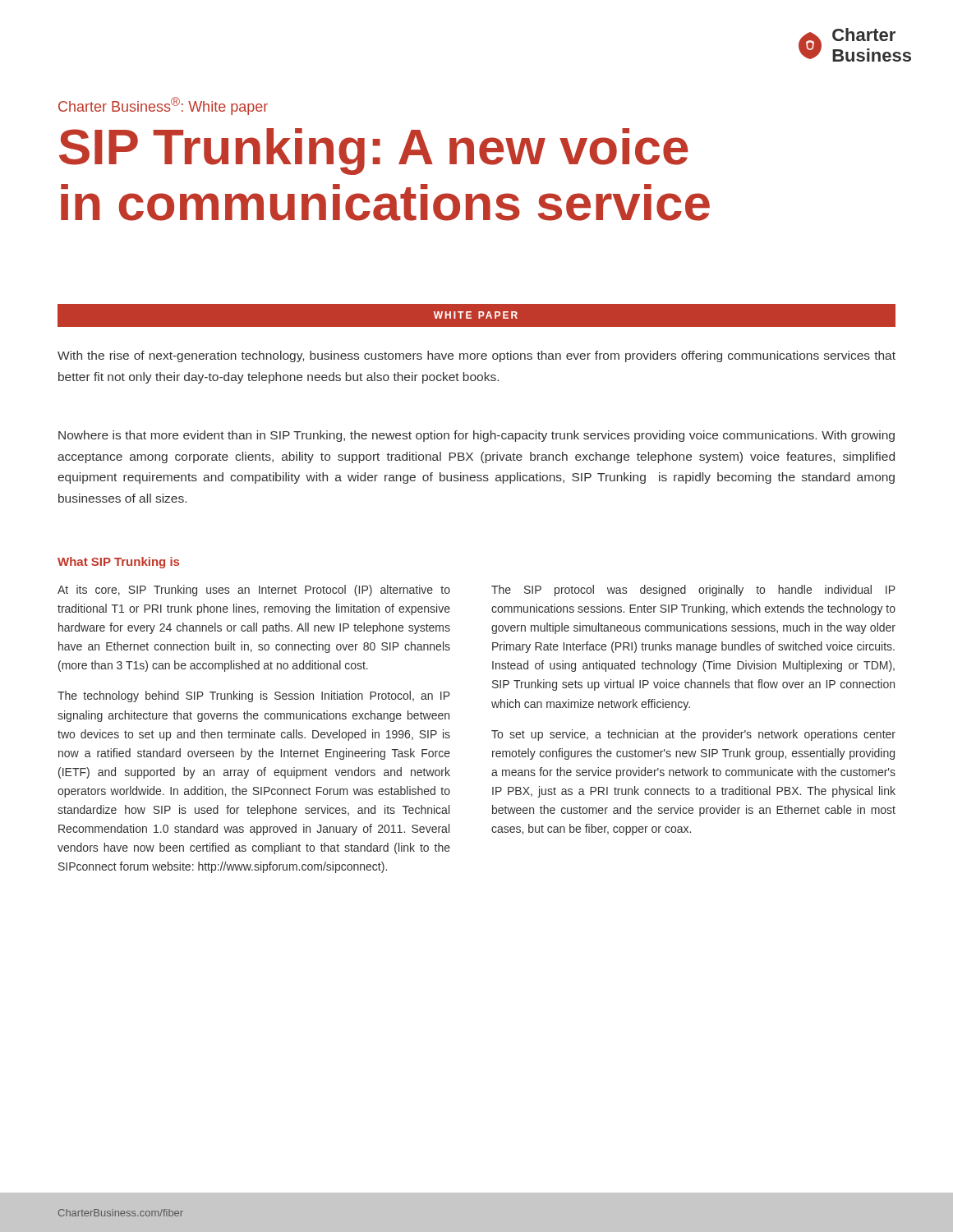Find the text block that reads "With the rise of next-generation"
The height and width of the screenshot is (1232, 953).
coord(476,366)
